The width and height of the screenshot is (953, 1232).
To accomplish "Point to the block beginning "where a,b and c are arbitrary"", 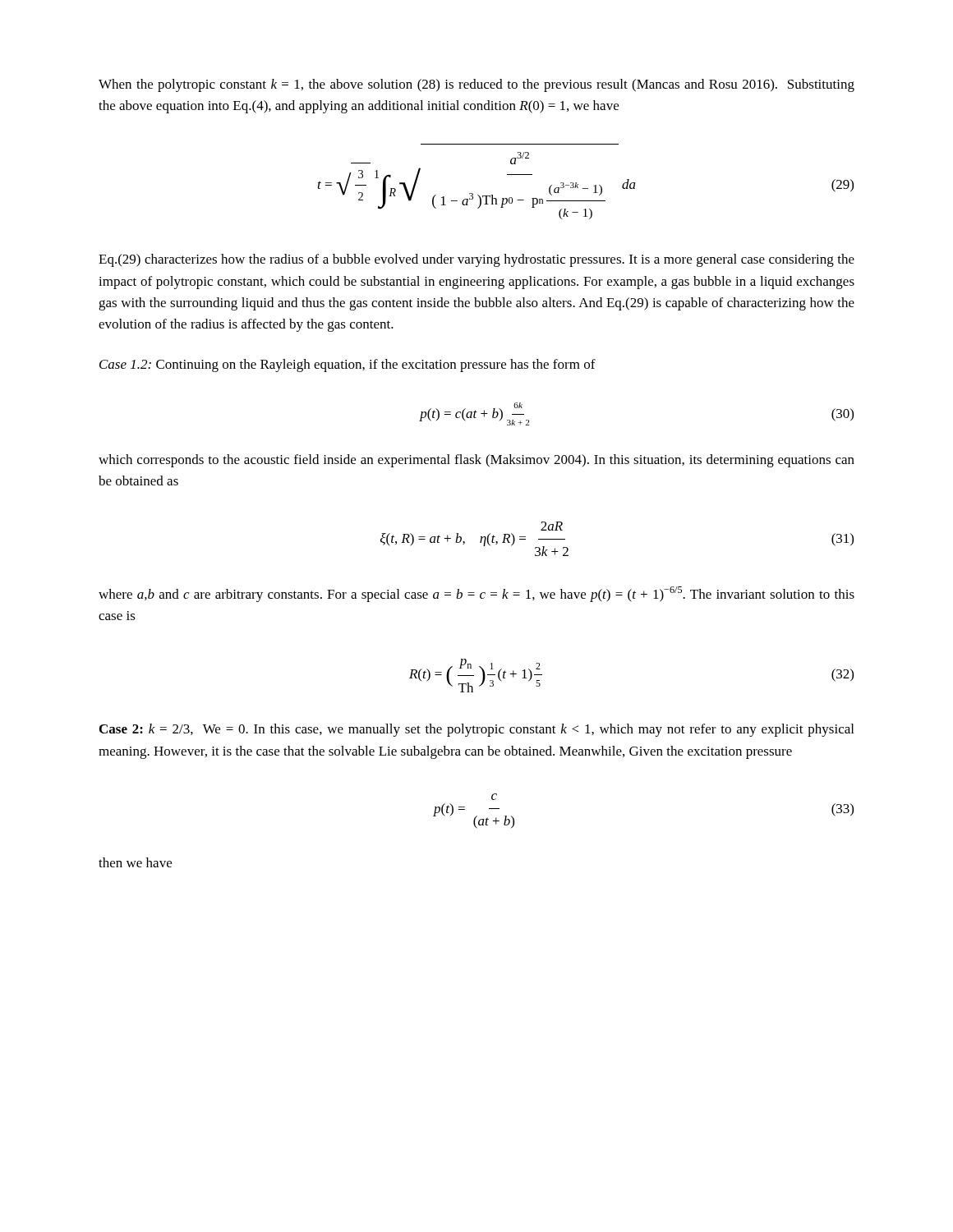I will 476,604.
